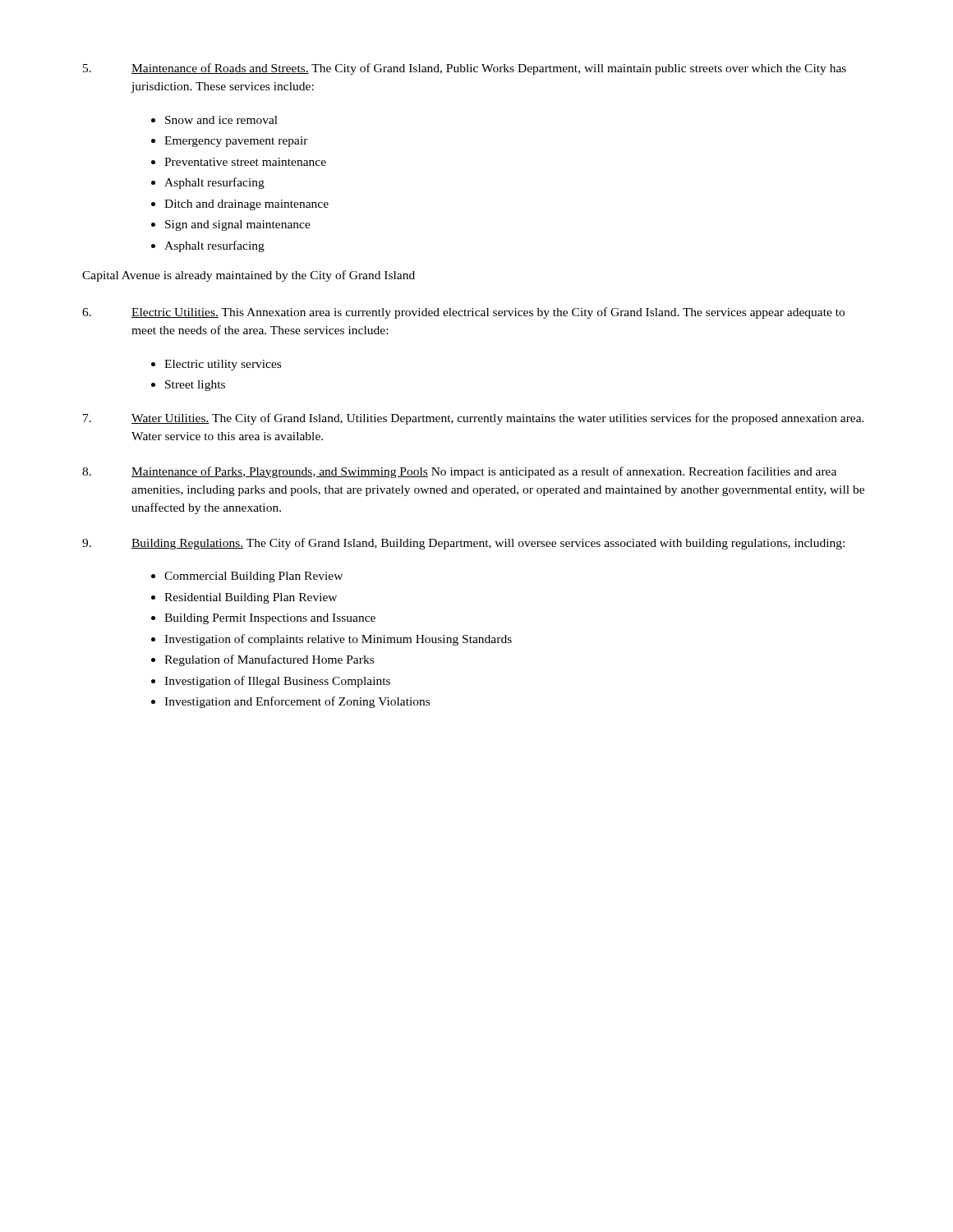Click on the list item that reads "Investigation and Enforcement of"

(x=290, y=702)
